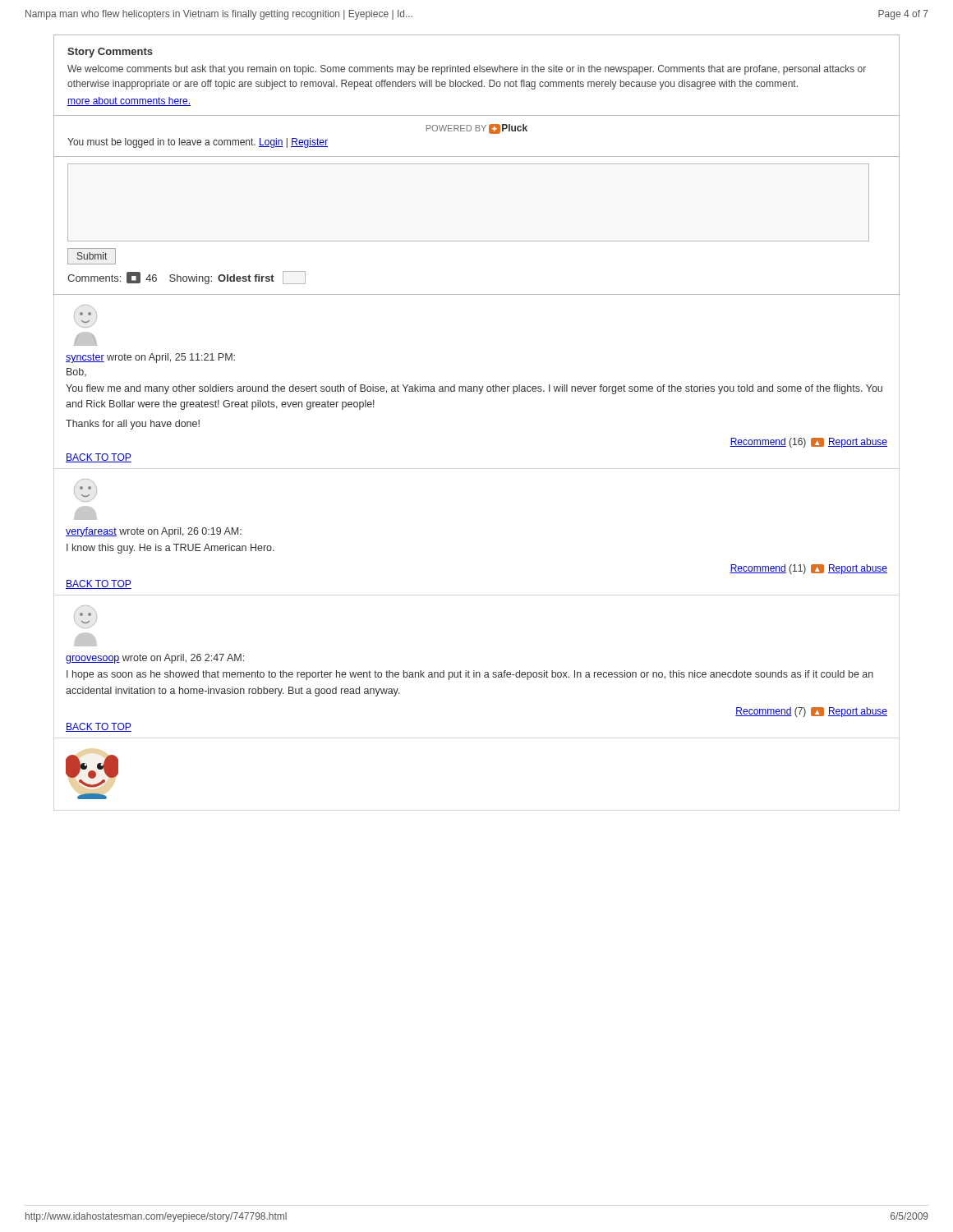Image resolution: width=953 pixels, height=1232 pixels.
Task: Find the text block that says "groovesoop wrote on April,"
Action: [476, 668]
